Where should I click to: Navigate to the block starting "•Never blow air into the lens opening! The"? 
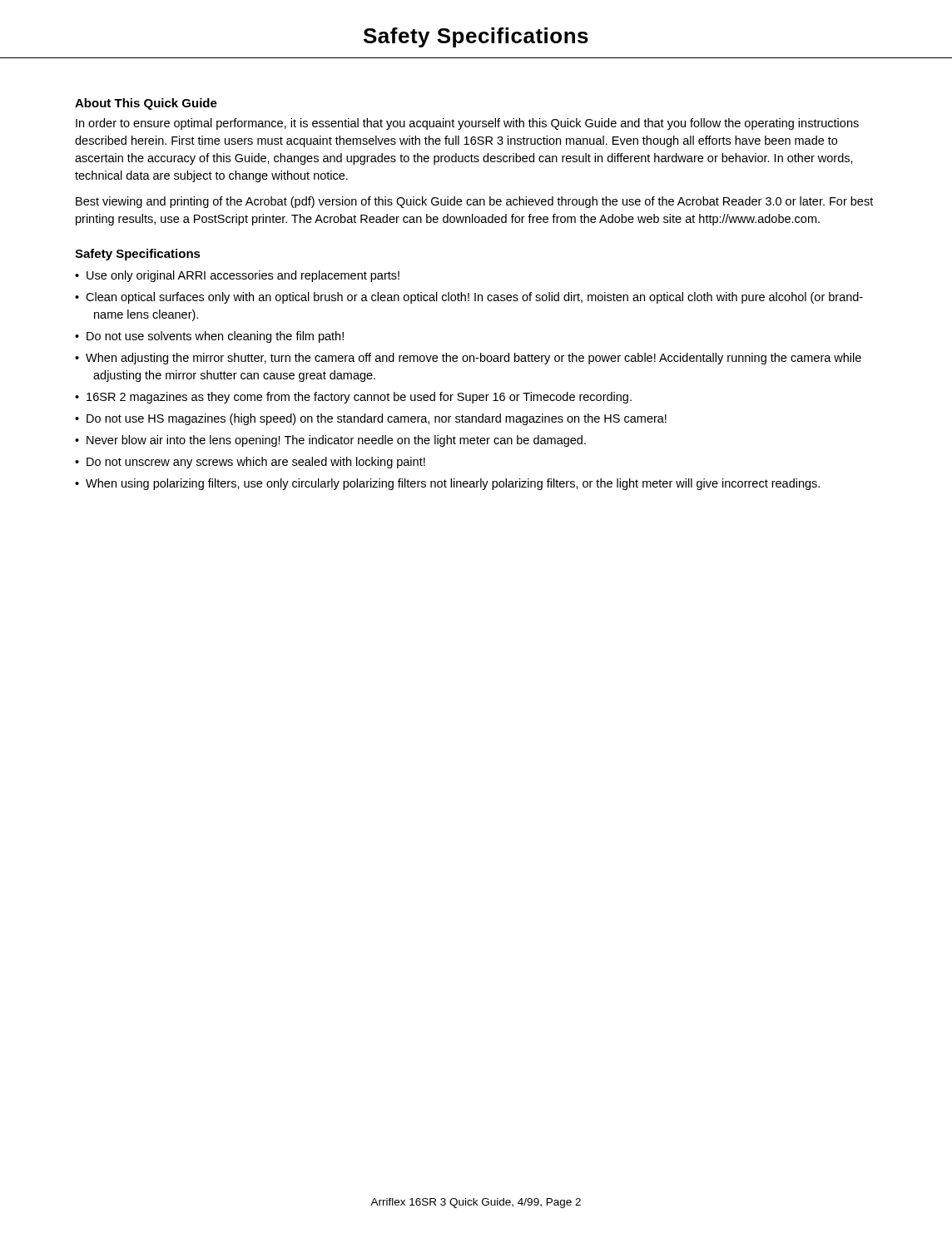476,441
